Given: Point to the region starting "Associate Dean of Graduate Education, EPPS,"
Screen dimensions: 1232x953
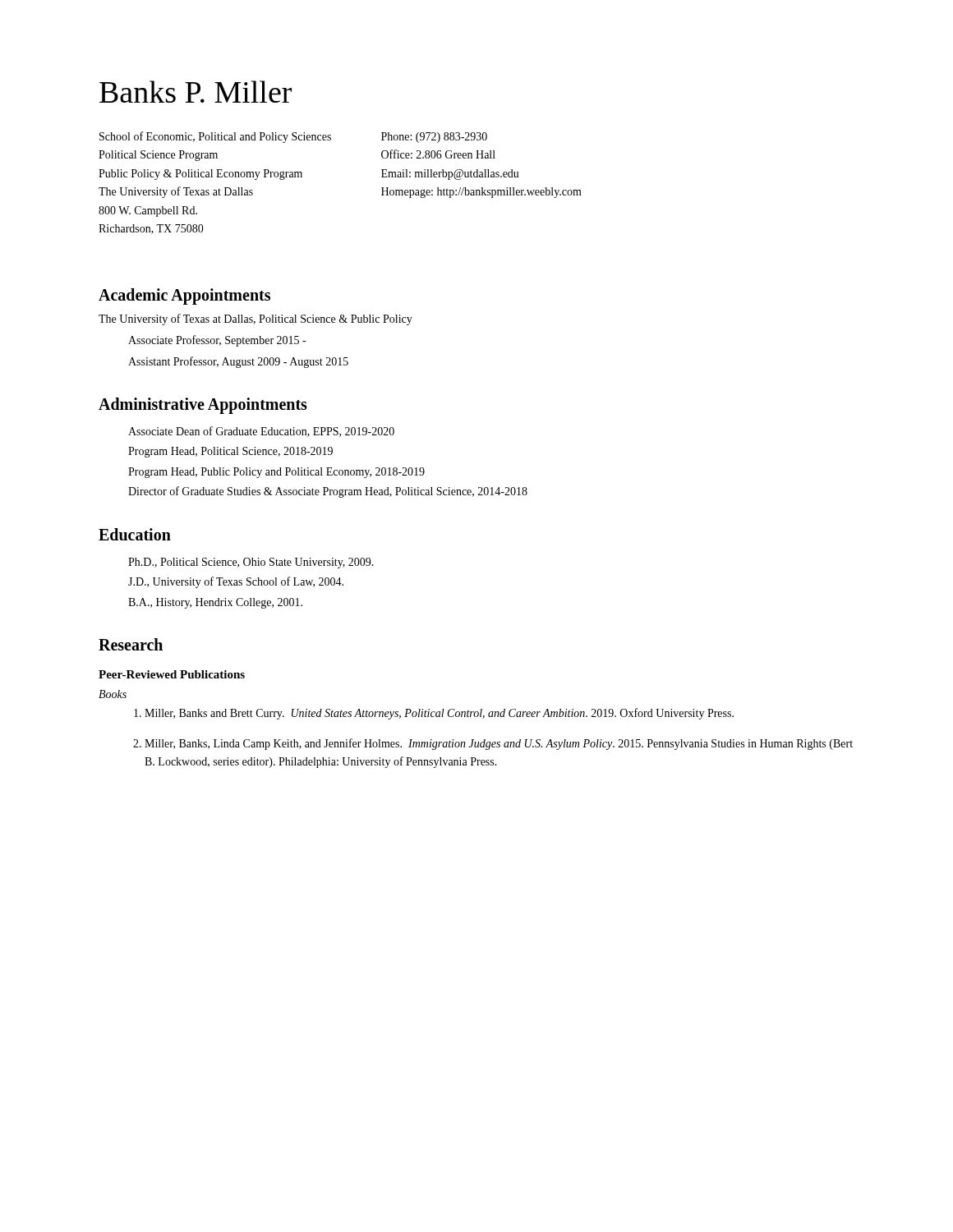Looking at the screenshot, I should [261, 432].
